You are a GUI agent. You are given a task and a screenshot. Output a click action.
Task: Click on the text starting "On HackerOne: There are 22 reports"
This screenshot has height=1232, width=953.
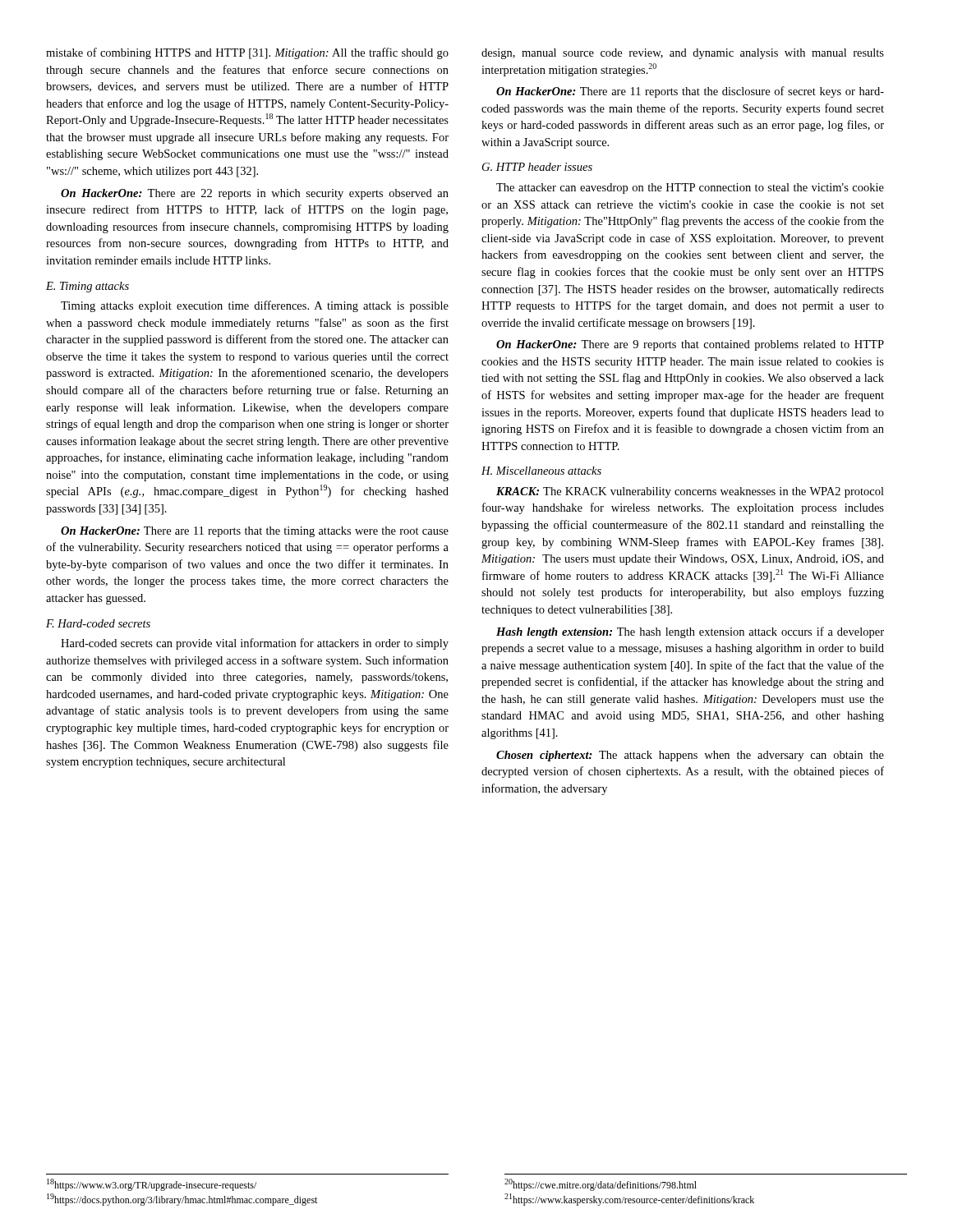247,227
